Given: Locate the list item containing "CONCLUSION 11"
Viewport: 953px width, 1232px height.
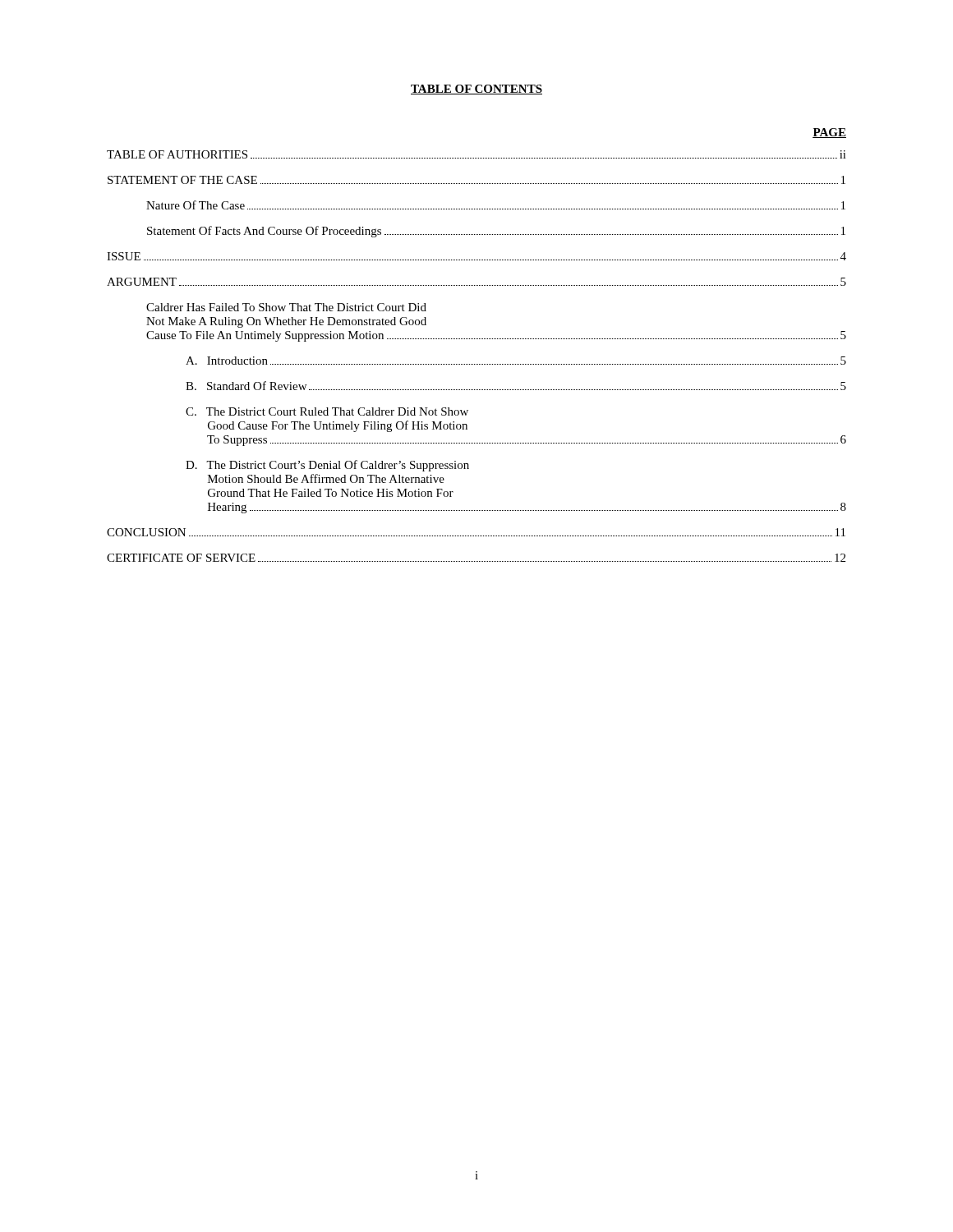Looking at the screenshot, I should pyautogui.click(x=476, y=533).
